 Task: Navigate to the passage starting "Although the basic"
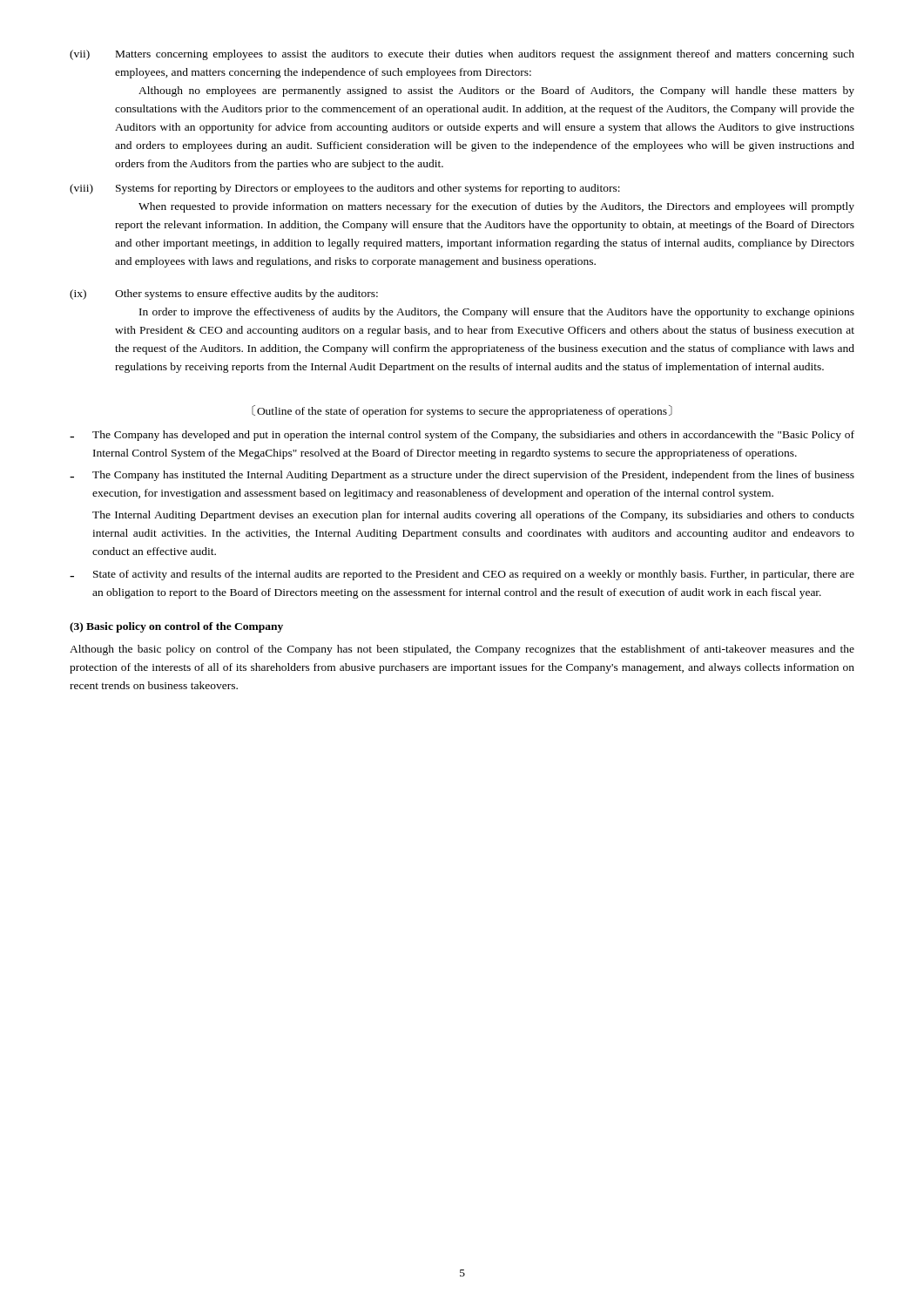click(462, 668)
